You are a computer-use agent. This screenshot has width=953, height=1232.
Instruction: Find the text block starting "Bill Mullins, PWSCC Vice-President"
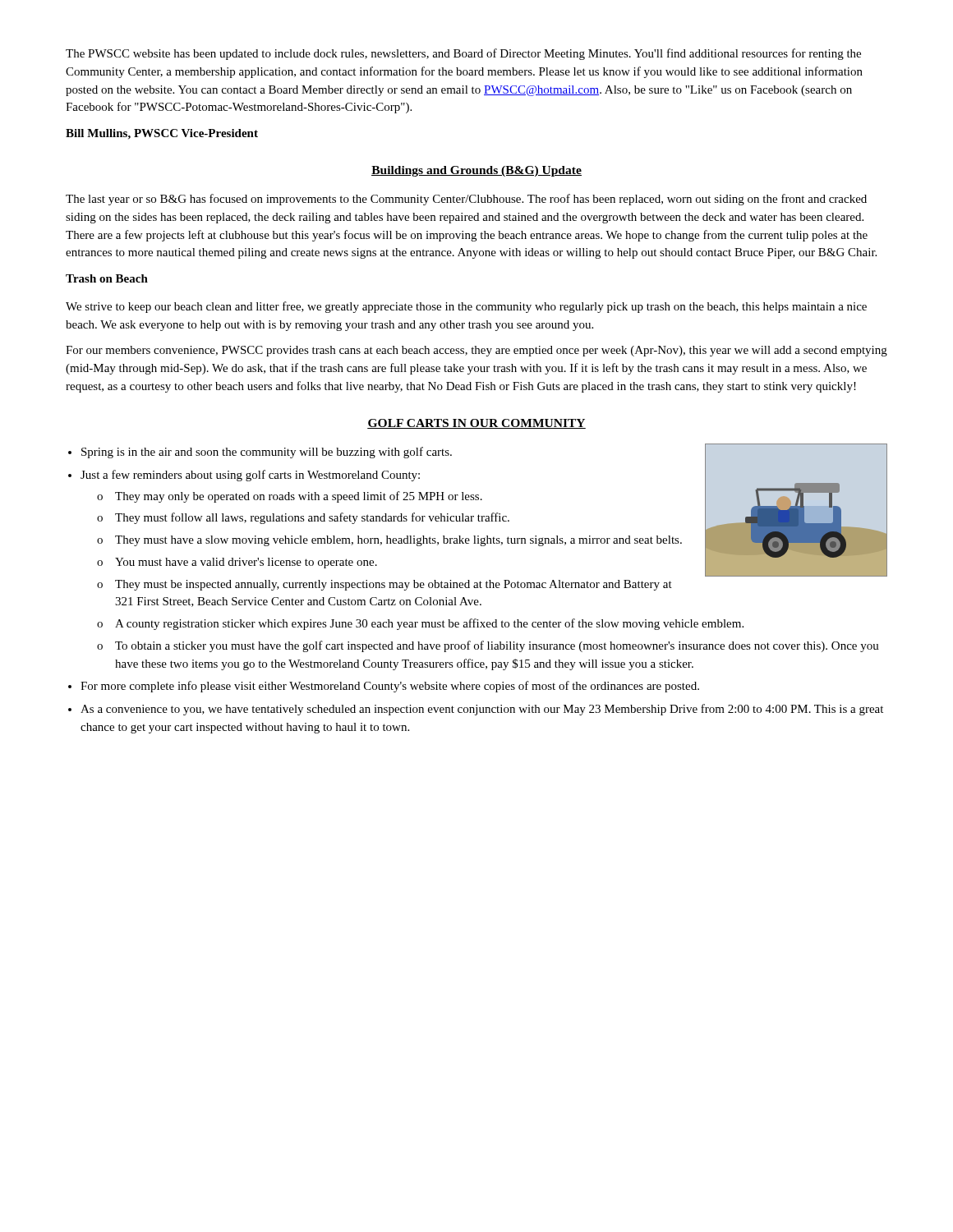[x=162, y=134]
